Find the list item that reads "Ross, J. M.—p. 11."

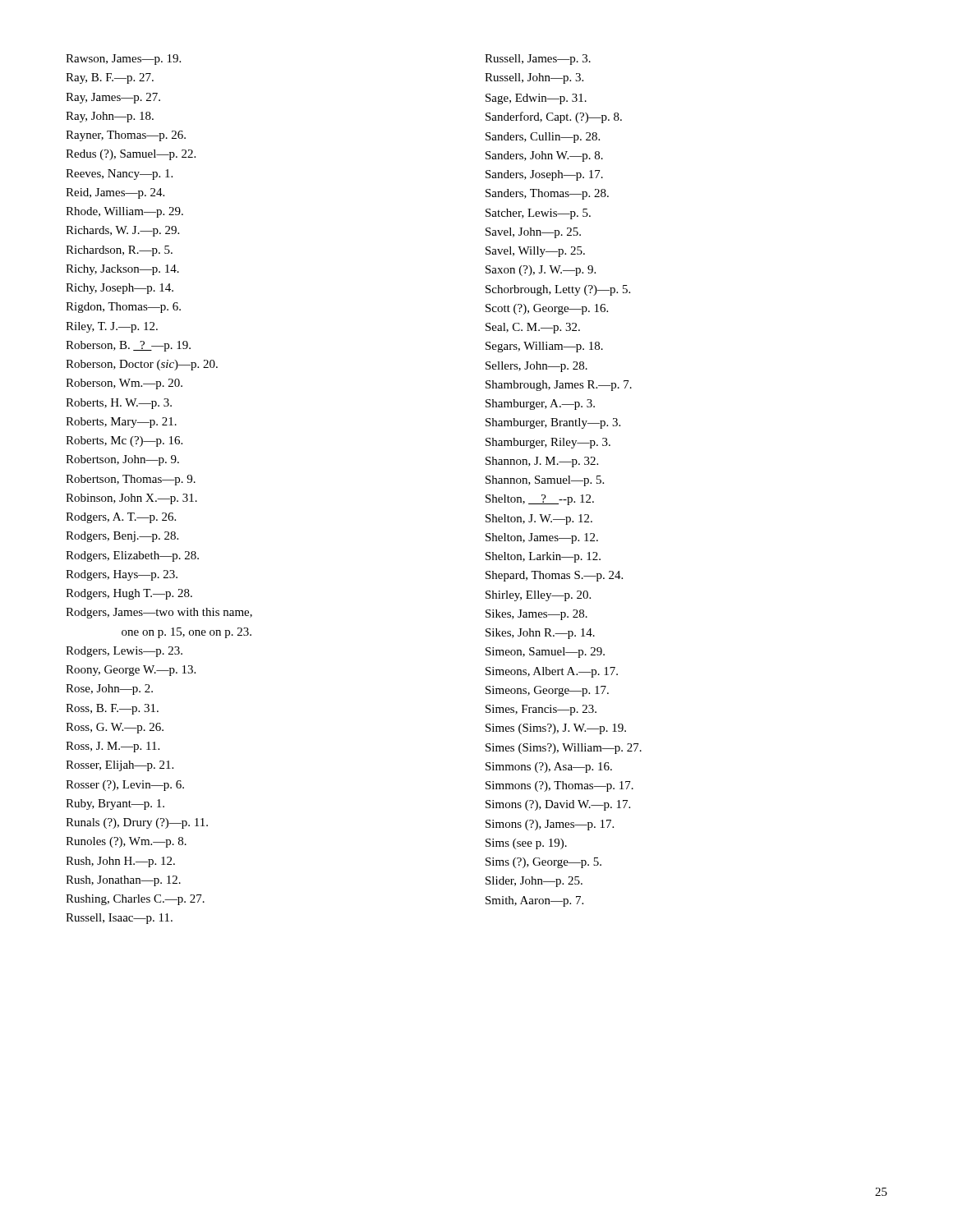pos(113,747)
